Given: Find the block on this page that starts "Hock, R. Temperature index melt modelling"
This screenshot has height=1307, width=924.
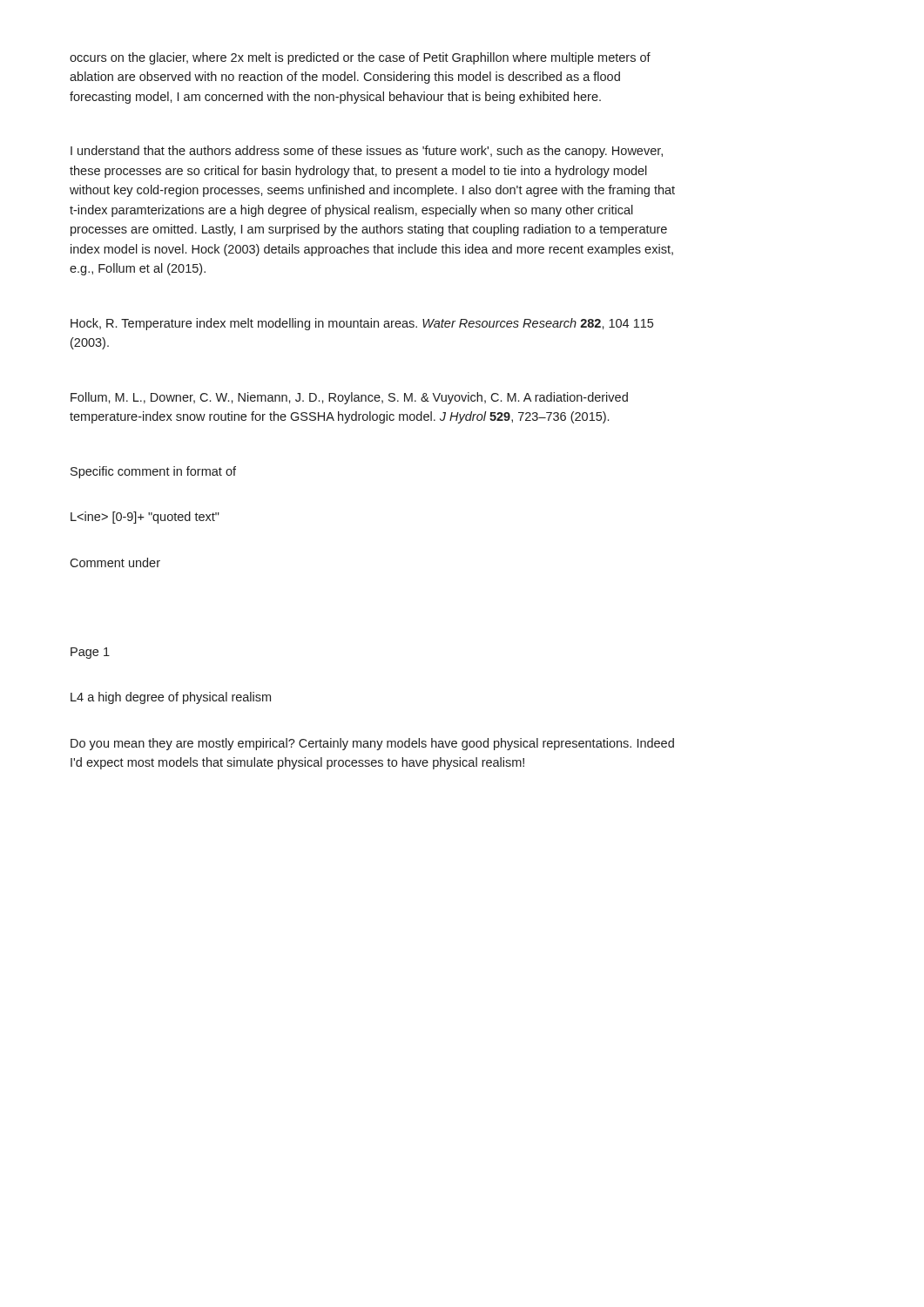Looking at the screenshot, I should [x=362, y=333].
